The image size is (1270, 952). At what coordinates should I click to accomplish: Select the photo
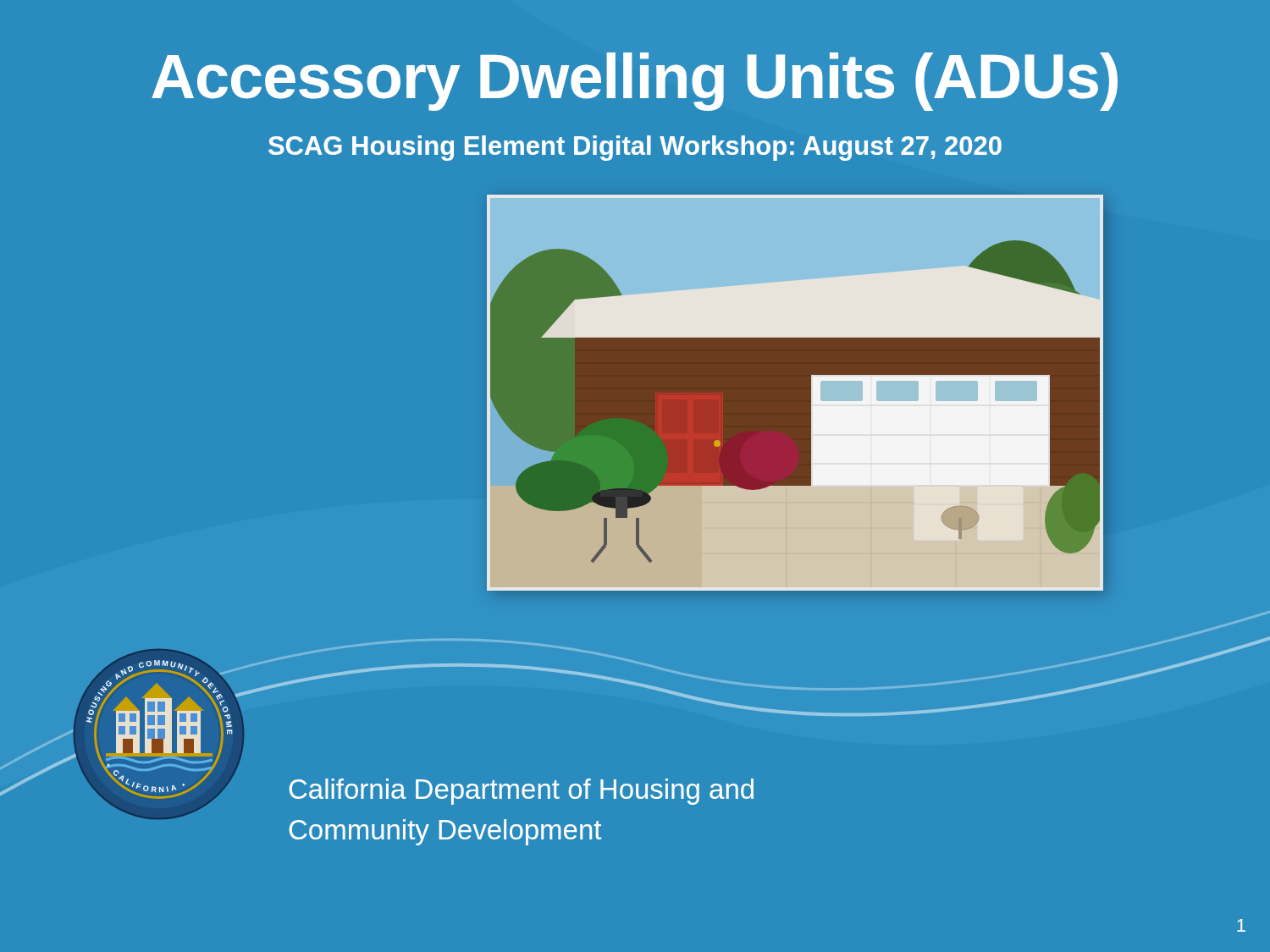point(795,393)
